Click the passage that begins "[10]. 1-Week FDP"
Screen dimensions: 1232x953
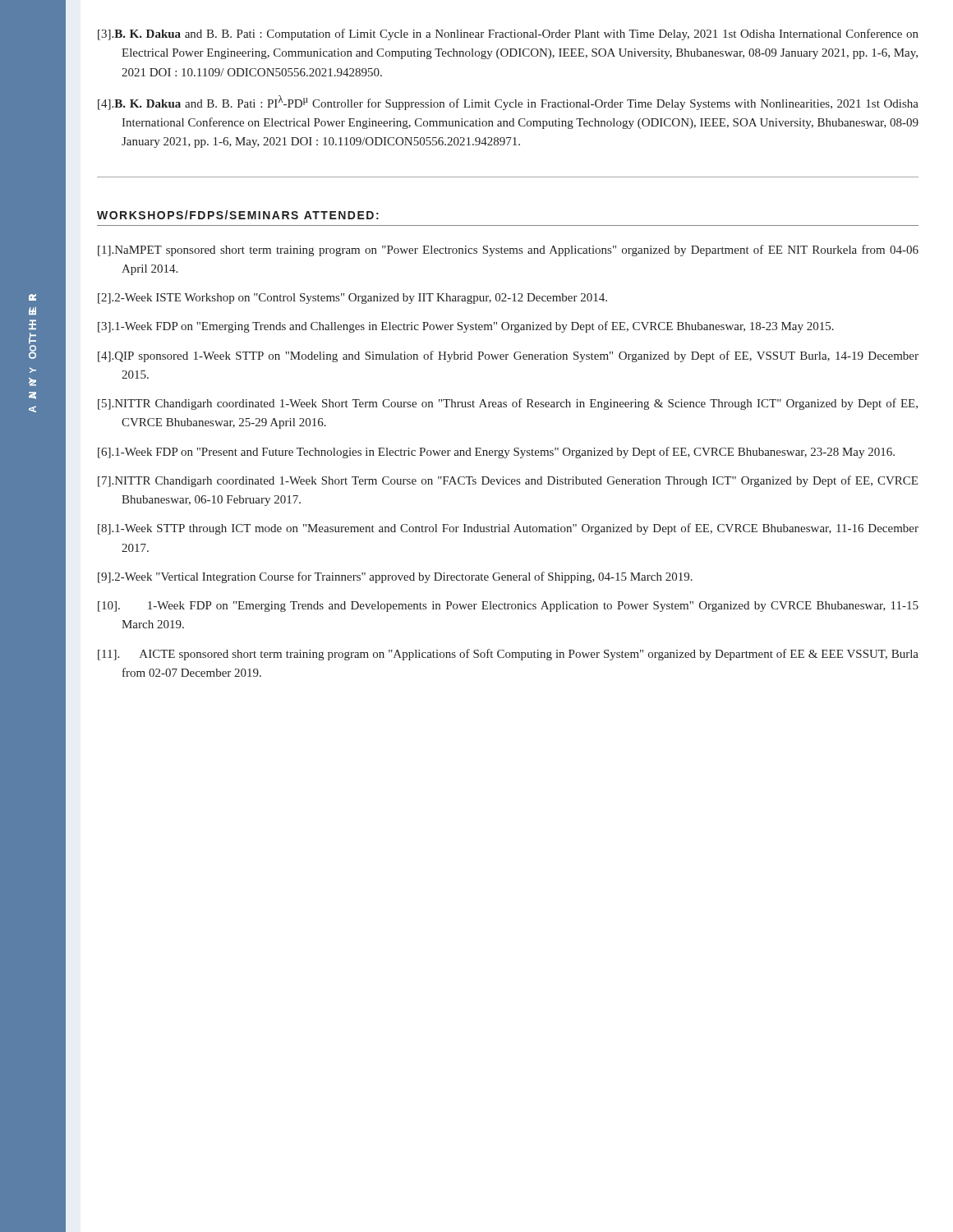pyautogui.click(x=508, y=615)
